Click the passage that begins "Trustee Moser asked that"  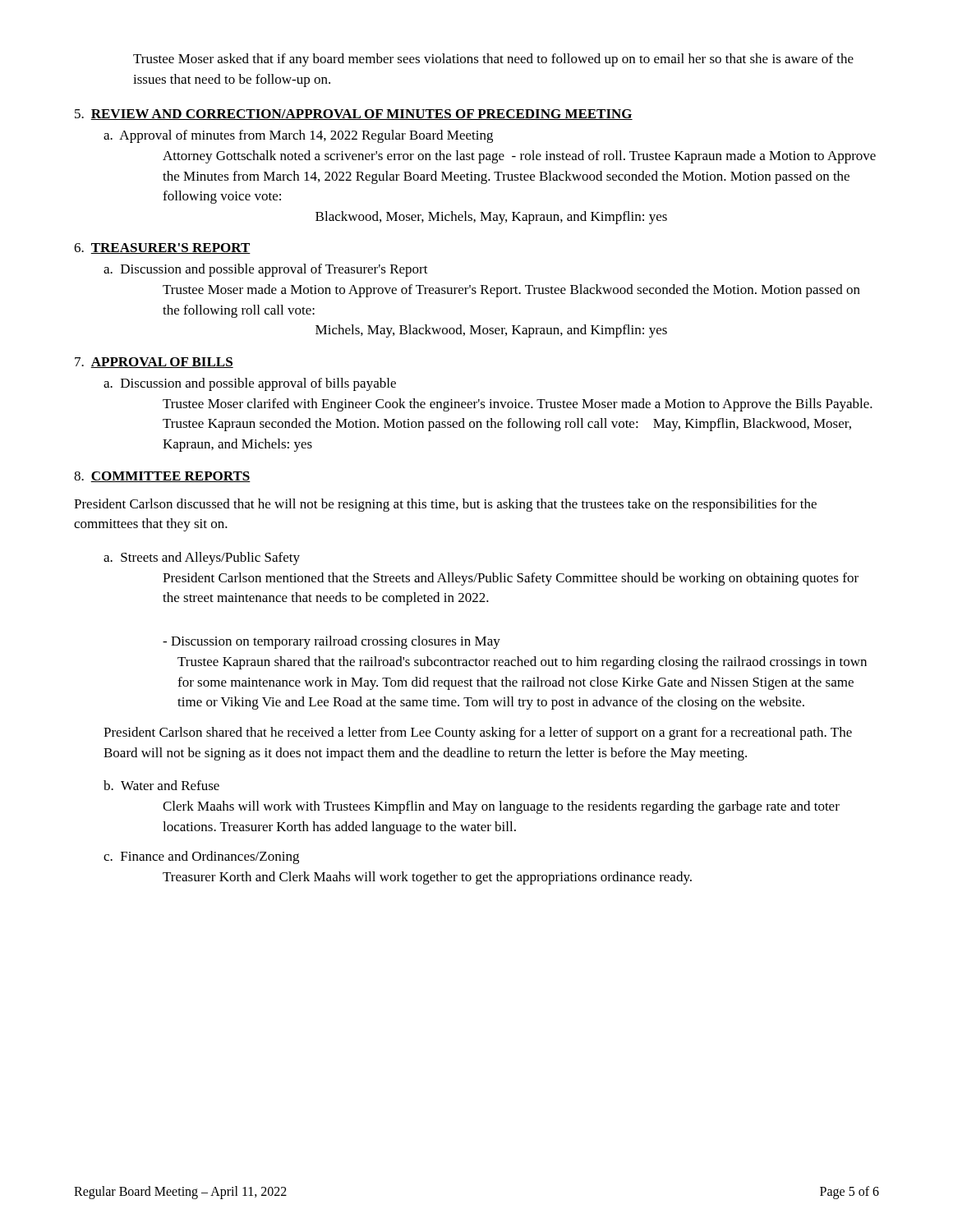point(493,69)
